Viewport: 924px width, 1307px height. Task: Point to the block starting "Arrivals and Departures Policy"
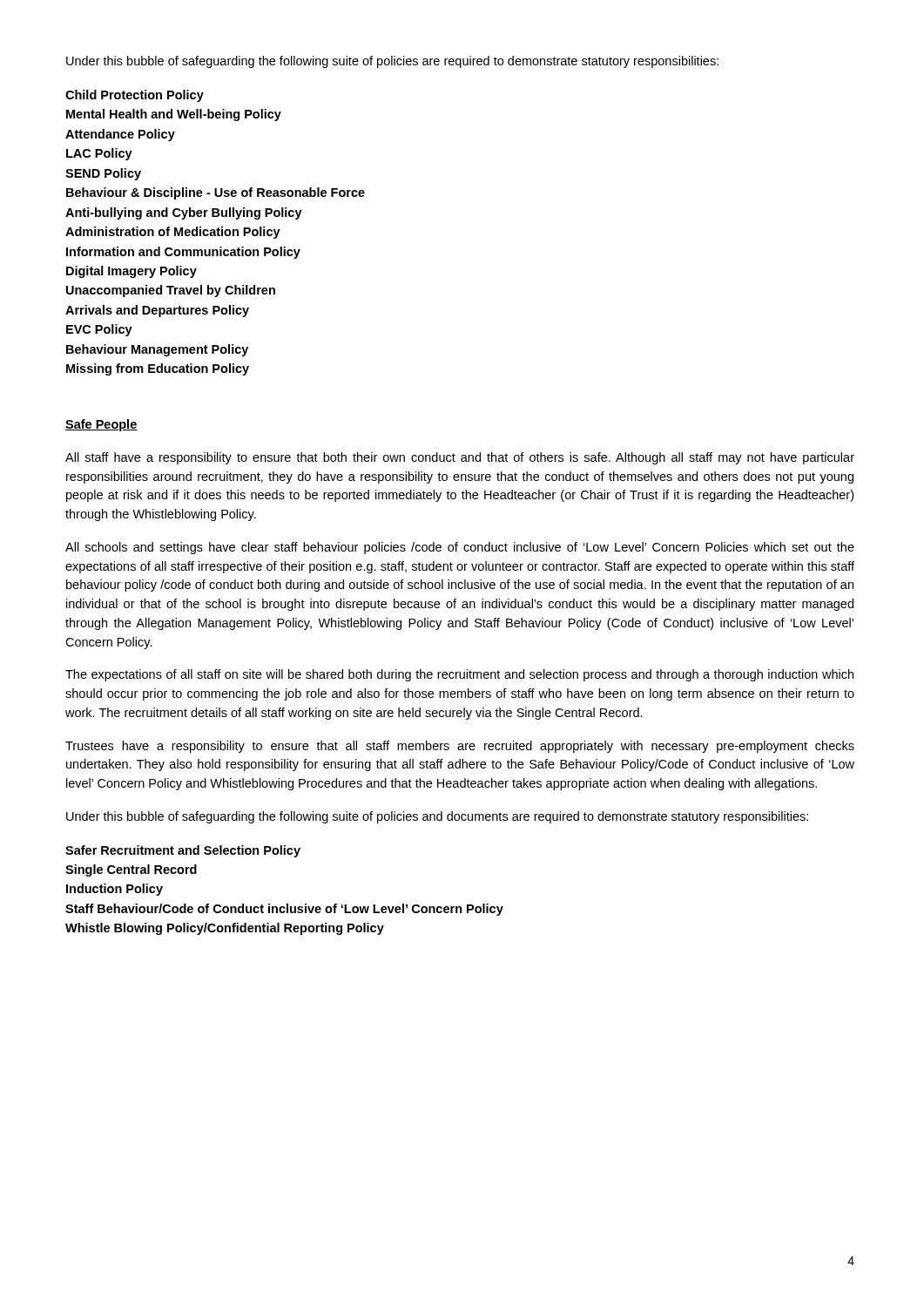(x=157, y=310)
